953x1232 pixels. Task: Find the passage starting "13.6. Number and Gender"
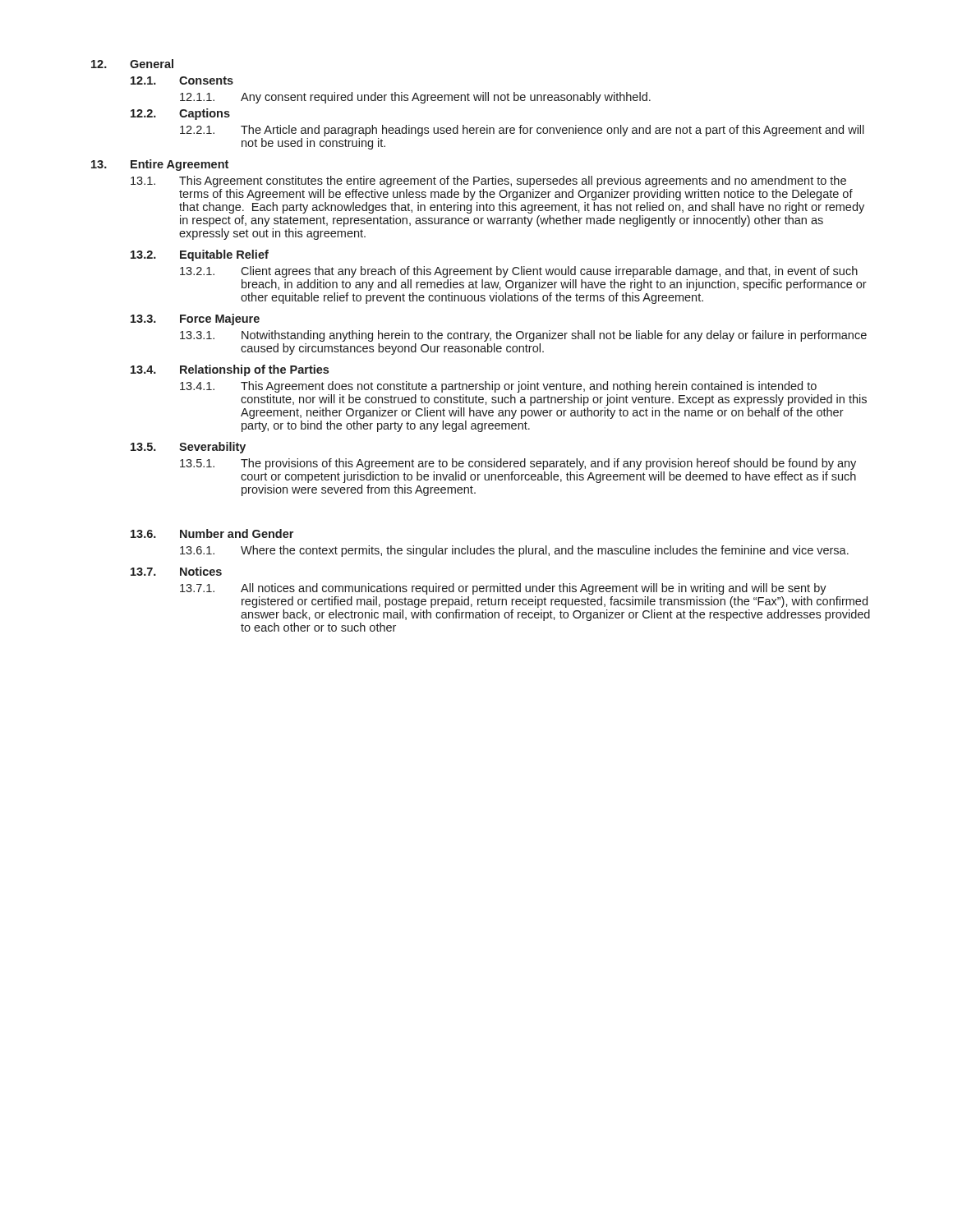[x=500, y=542]
